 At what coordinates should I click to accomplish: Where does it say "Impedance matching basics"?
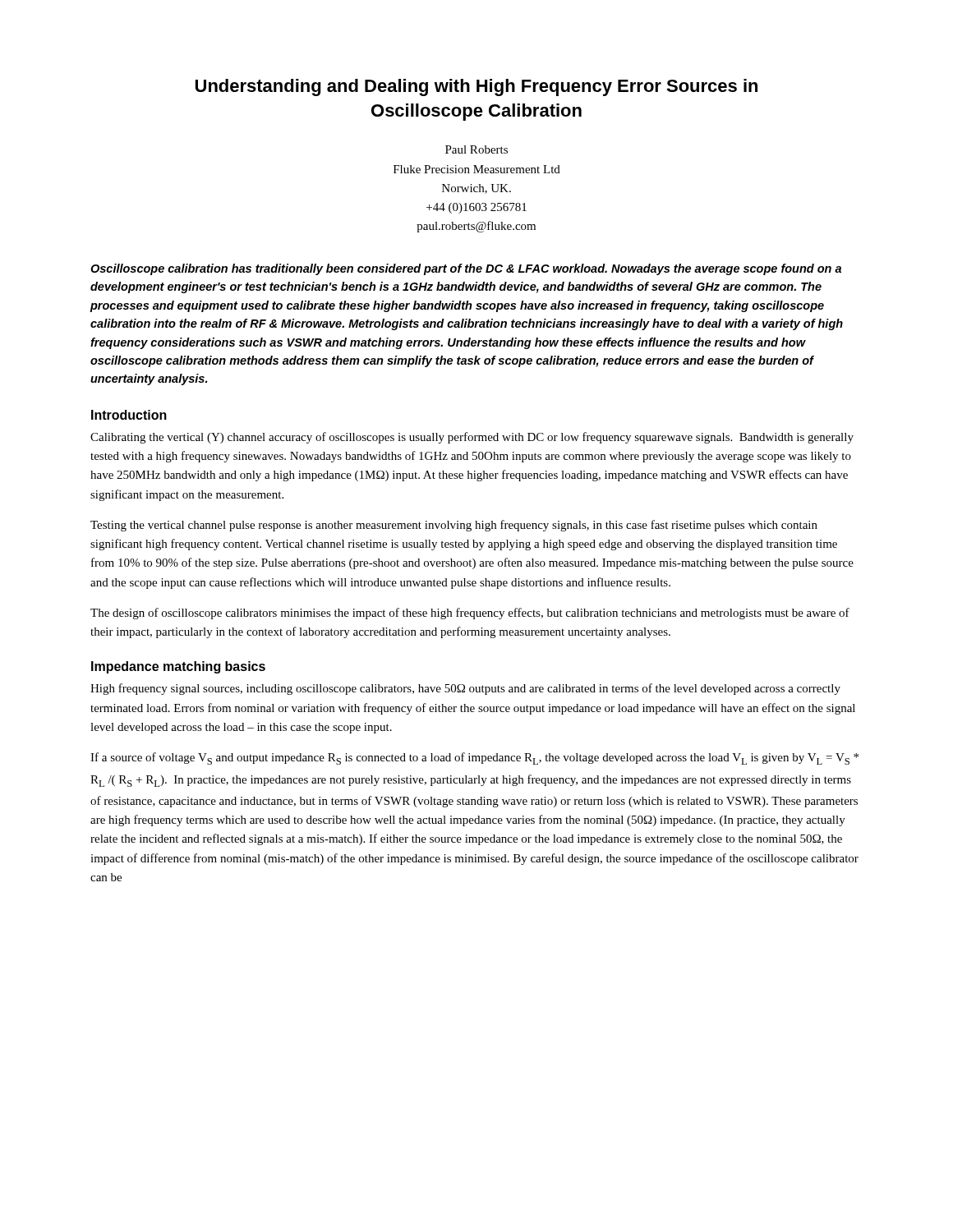178,667
